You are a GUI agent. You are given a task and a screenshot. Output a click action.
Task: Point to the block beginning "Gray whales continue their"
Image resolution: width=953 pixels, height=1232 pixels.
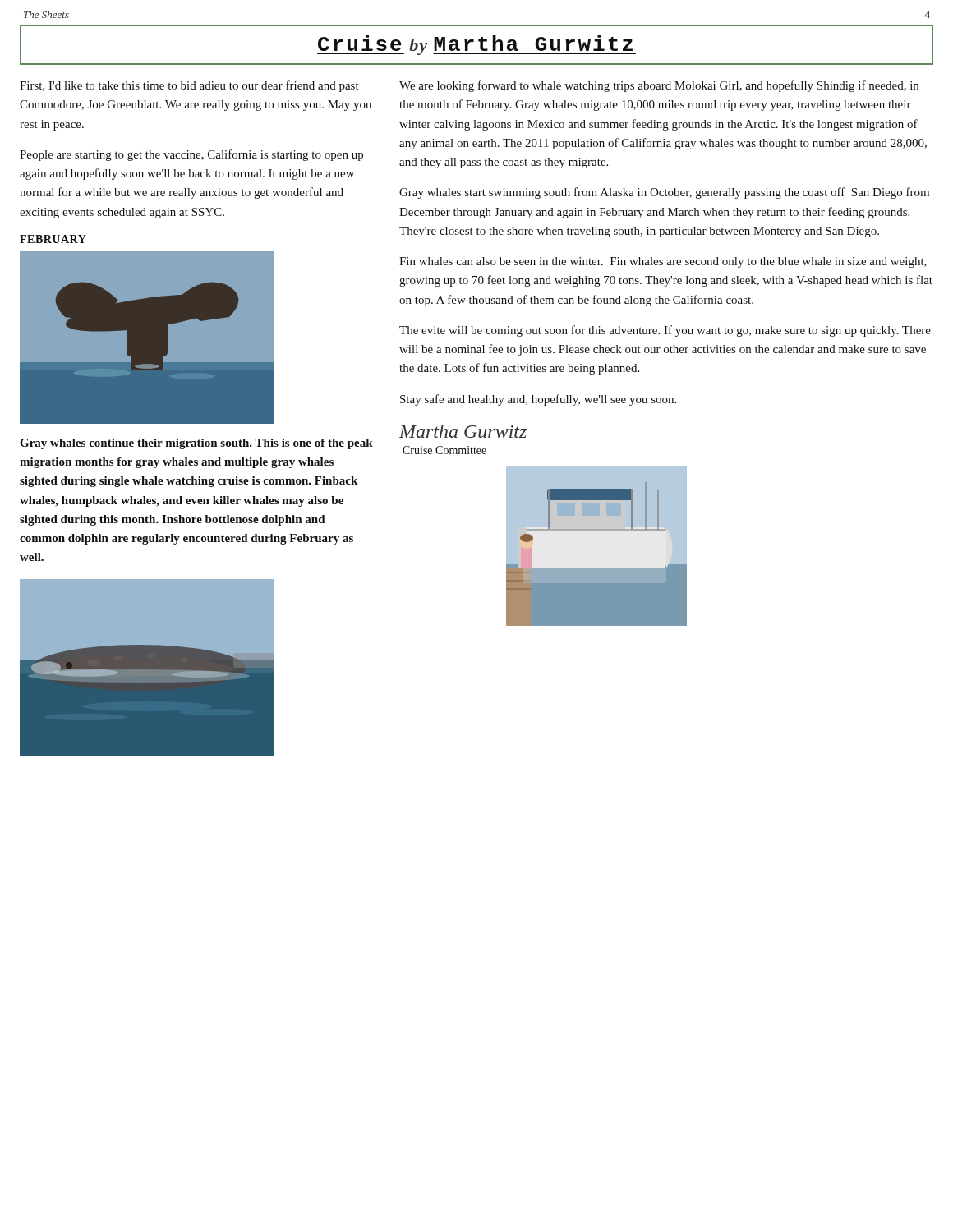pyautogui.click(x=196, y=500)
